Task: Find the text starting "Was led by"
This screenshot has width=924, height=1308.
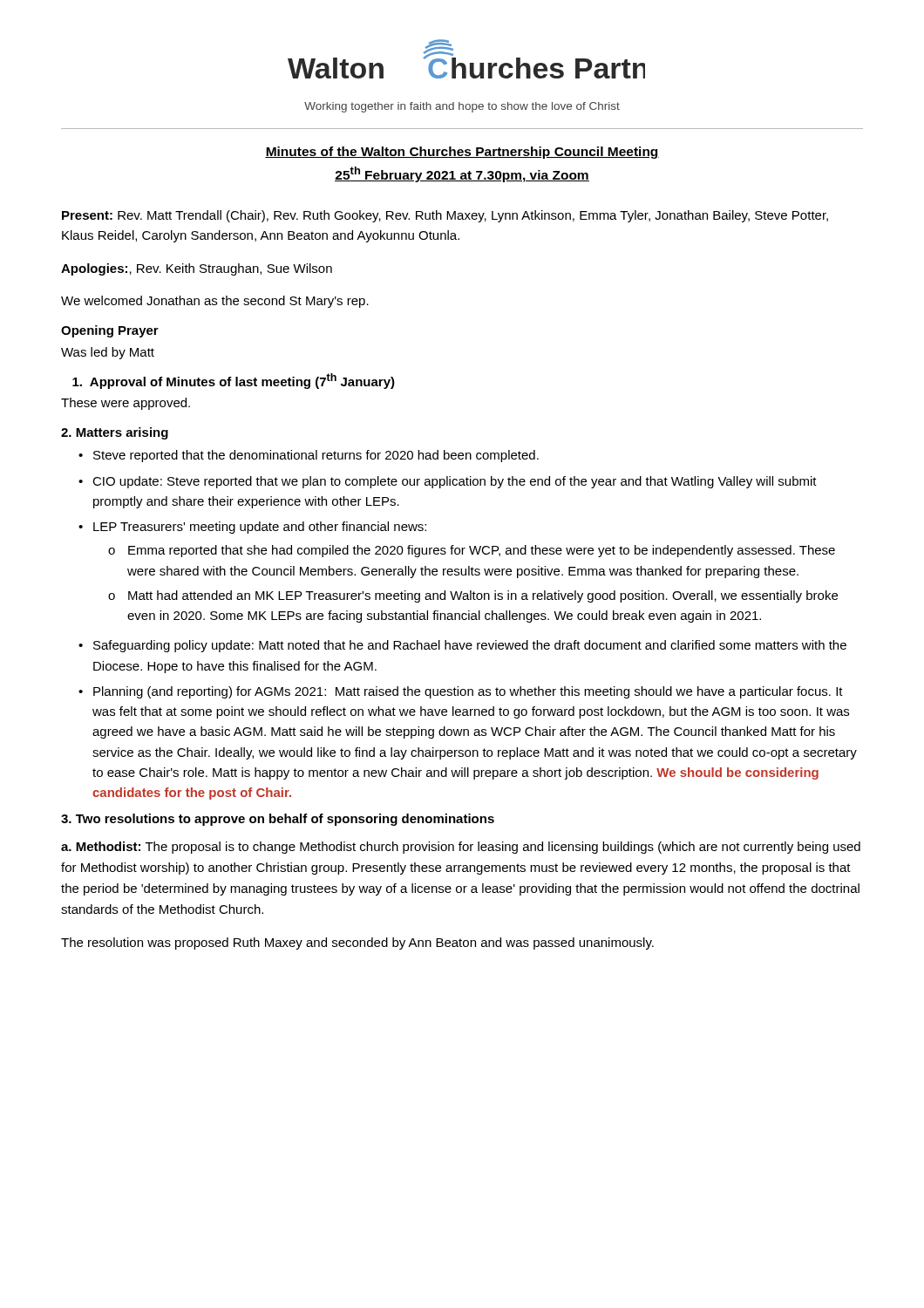Action: coord(108,352)
